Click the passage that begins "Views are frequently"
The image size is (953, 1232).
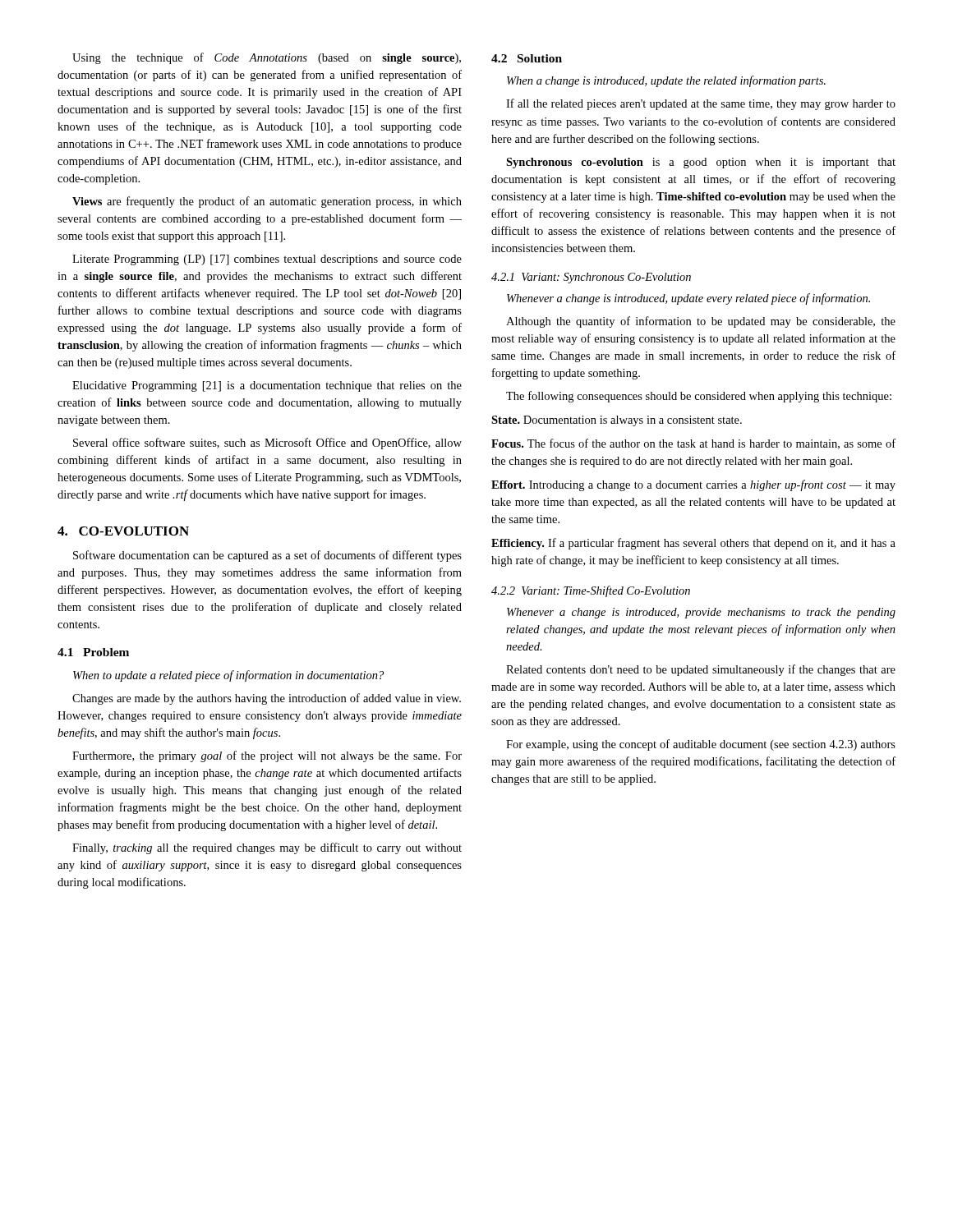pyautogui.click(x=260, y=219)
